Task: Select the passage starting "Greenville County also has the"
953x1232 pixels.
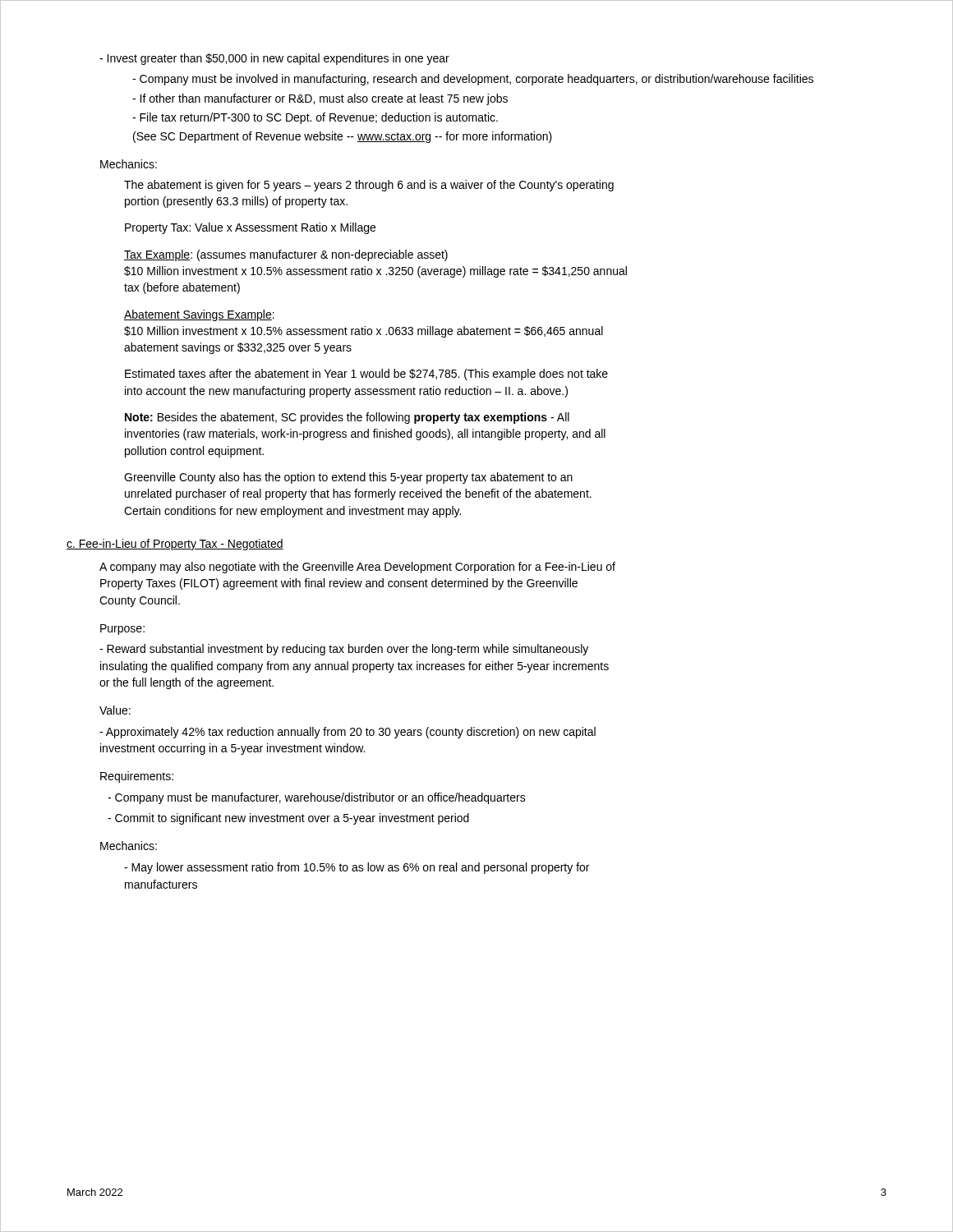Action: (x=358, y=494)
